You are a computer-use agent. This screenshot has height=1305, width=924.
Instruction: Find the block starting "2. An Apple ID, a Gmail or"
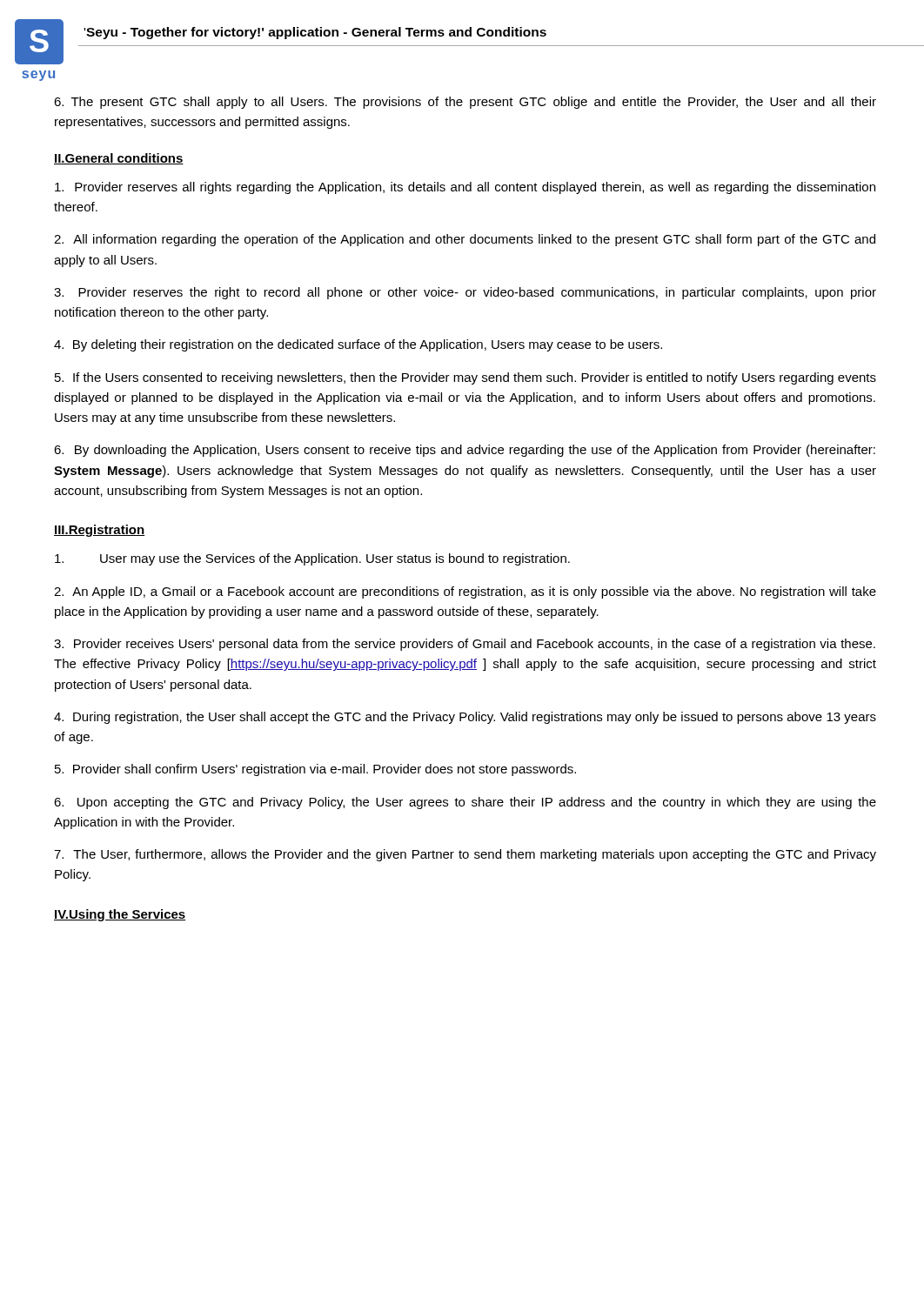tap(465, 601)
